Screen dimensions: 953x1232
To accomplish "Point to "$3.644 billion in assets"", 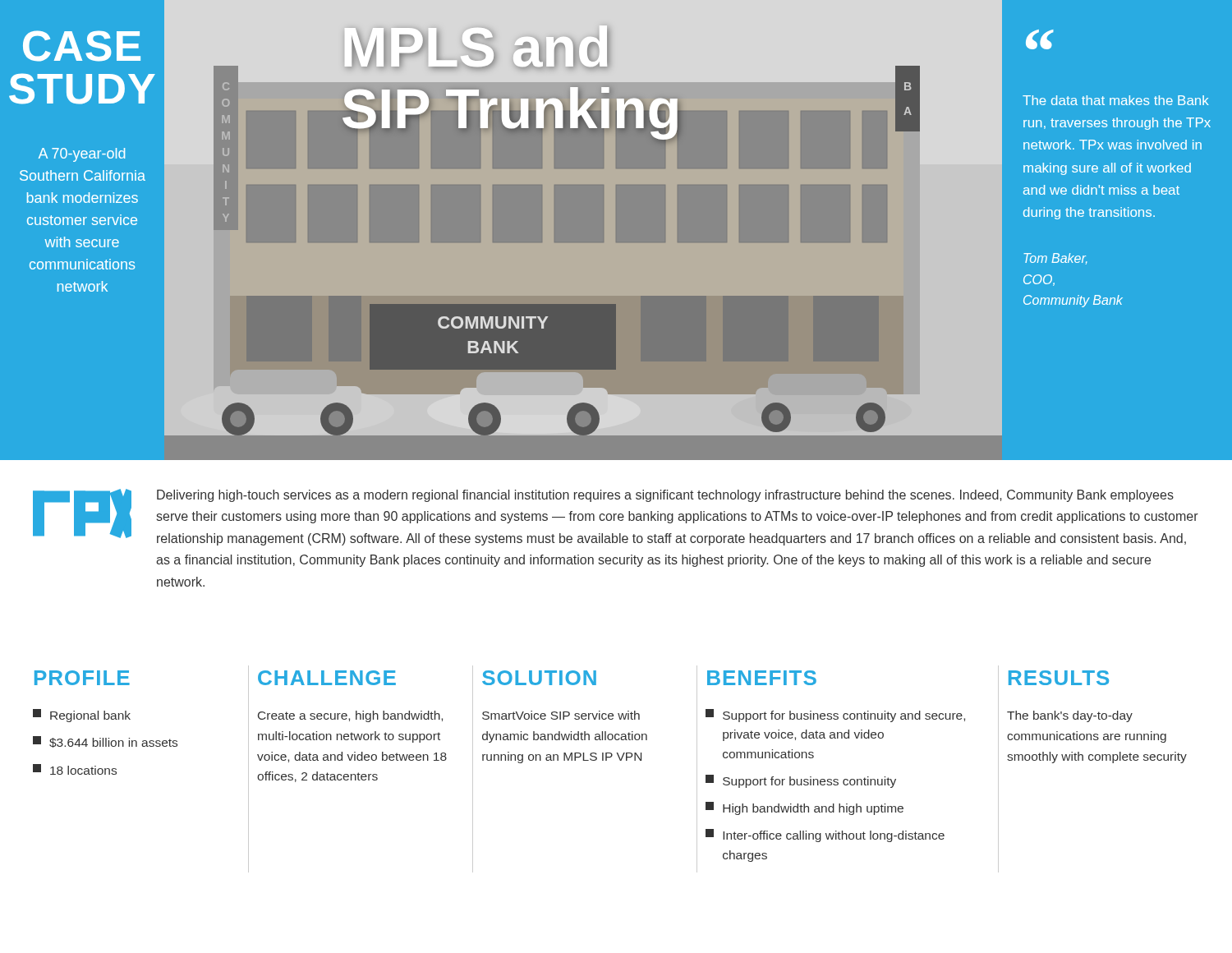I will coord(106,743).
